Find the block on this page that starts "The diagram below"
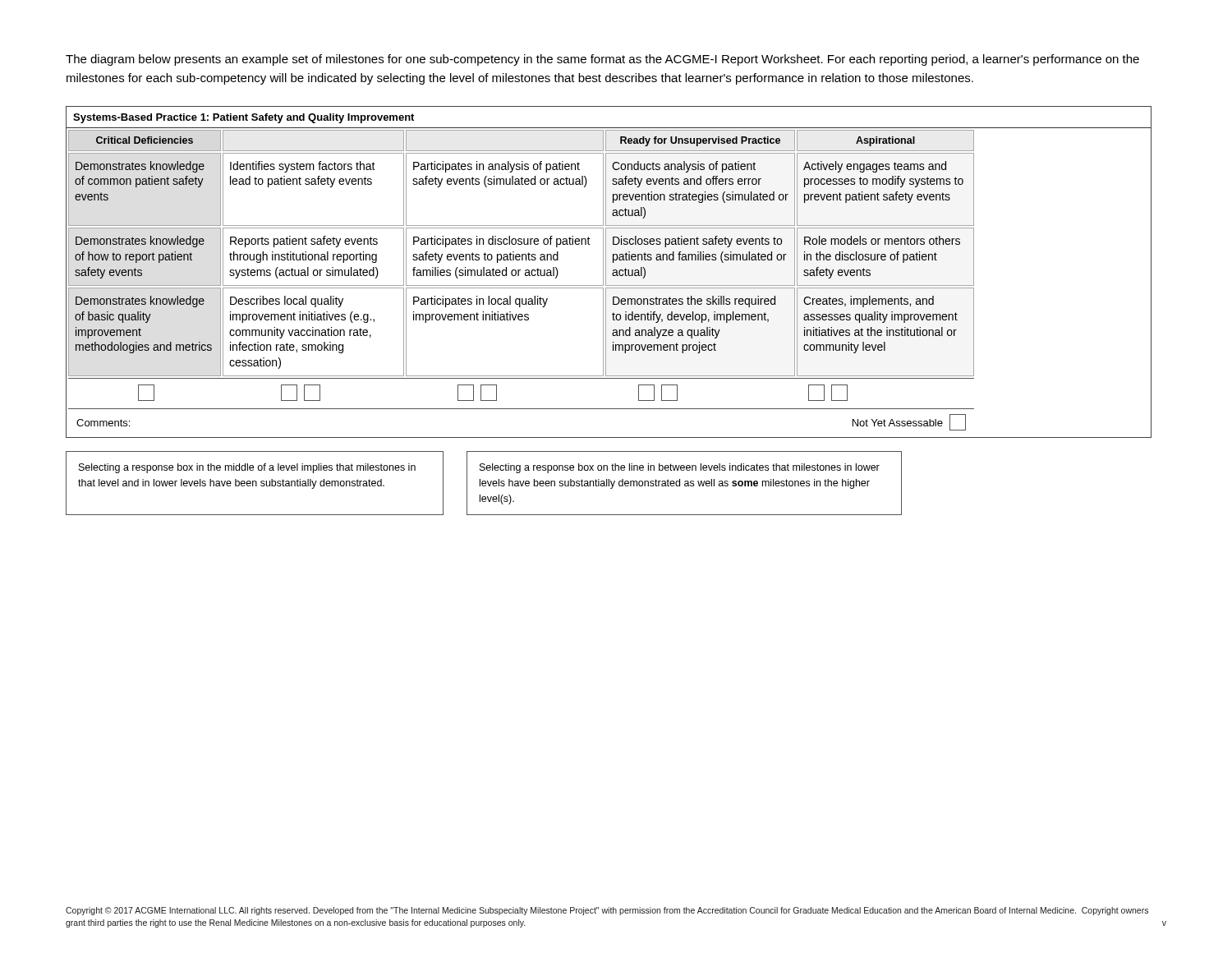Image resolution: width=1232 pixels, height=953 pixels. click(x=603, y=68)
